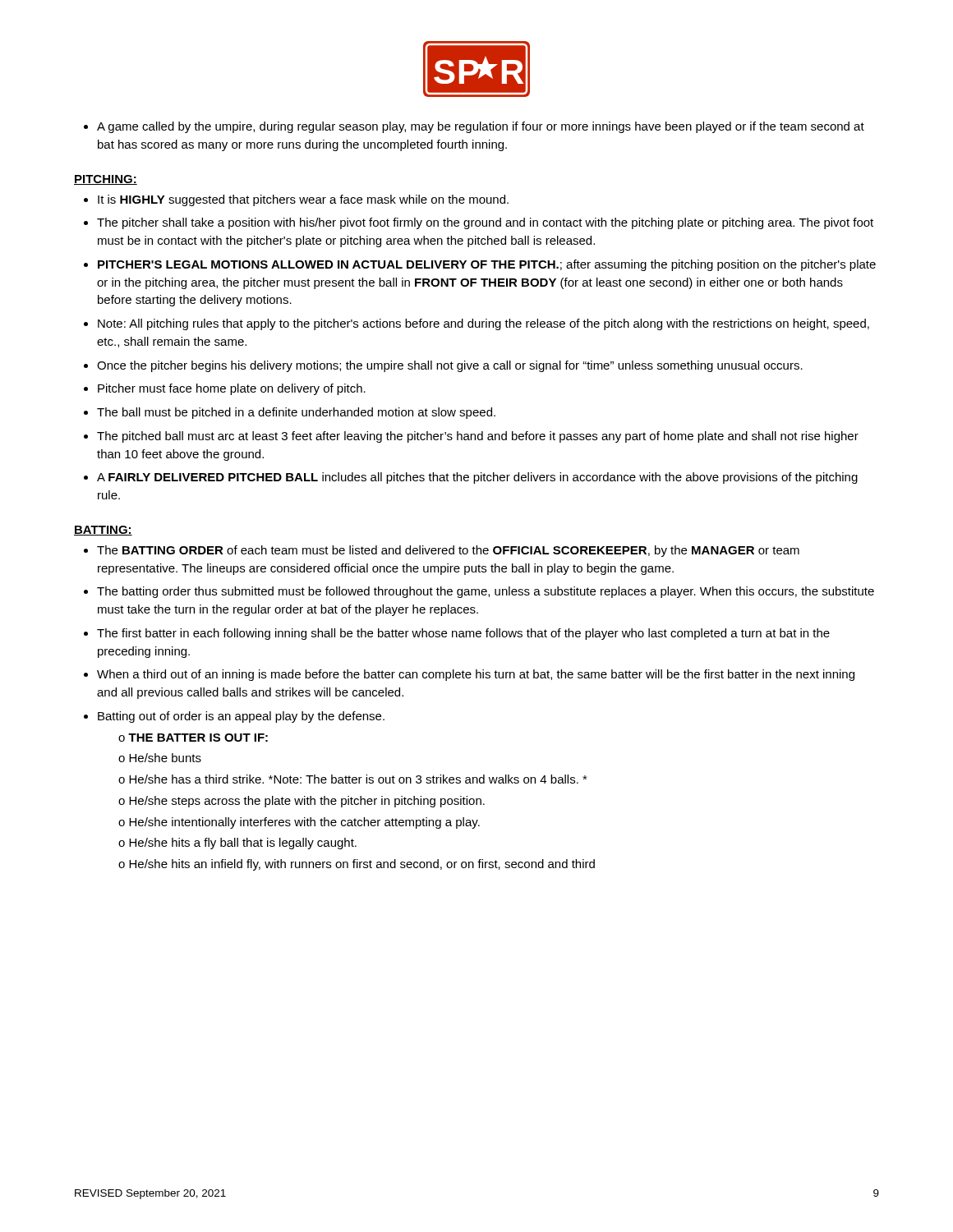The image size is (953, 1232).
Task: Select the list item with the text "The batting order thus submitted"
Action: tap(486, 600)
